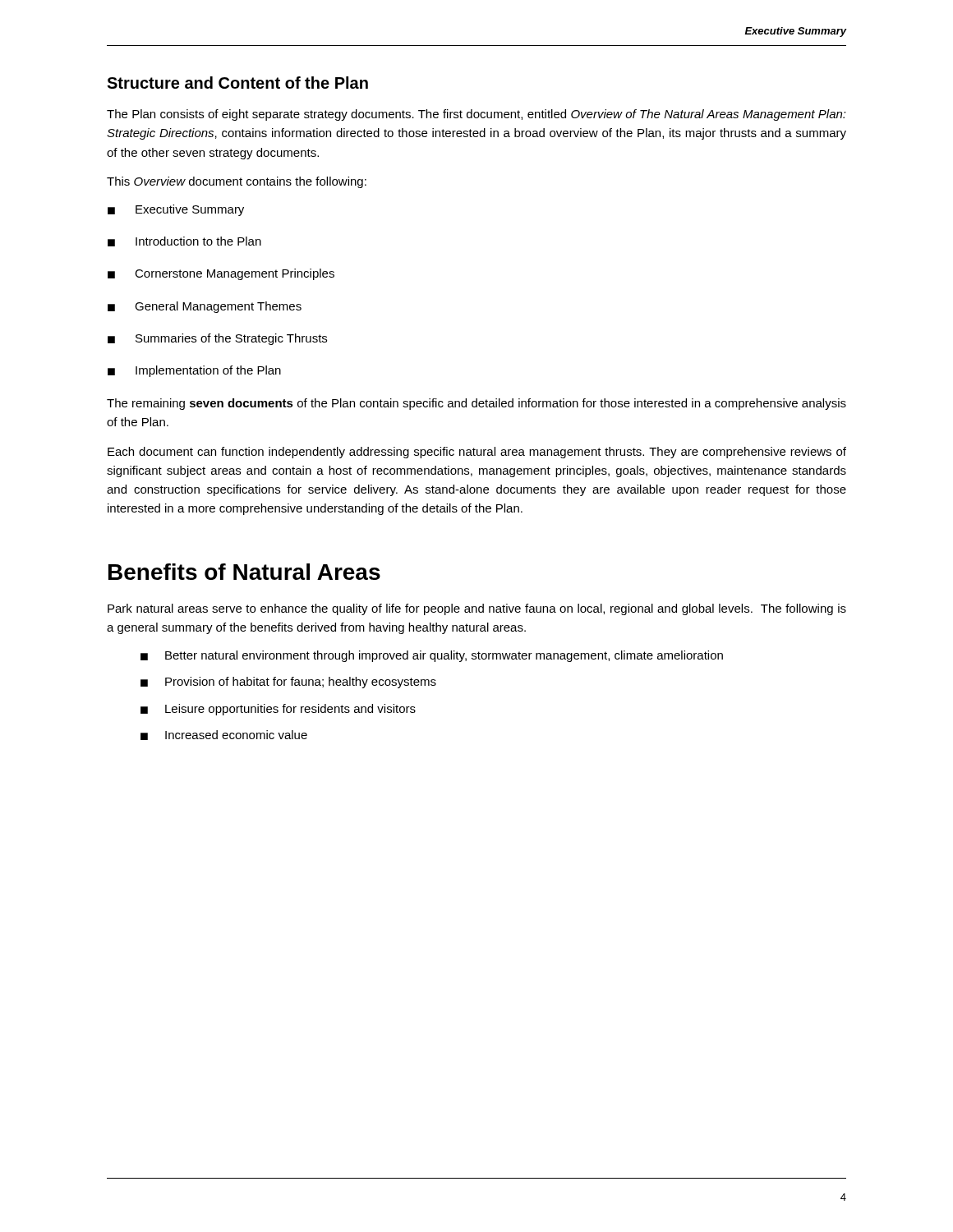This screenshot has width=953, height=1232.
Task: Locate the block starting "■ General Management Themes"
Action: click(x=204, y=307)
